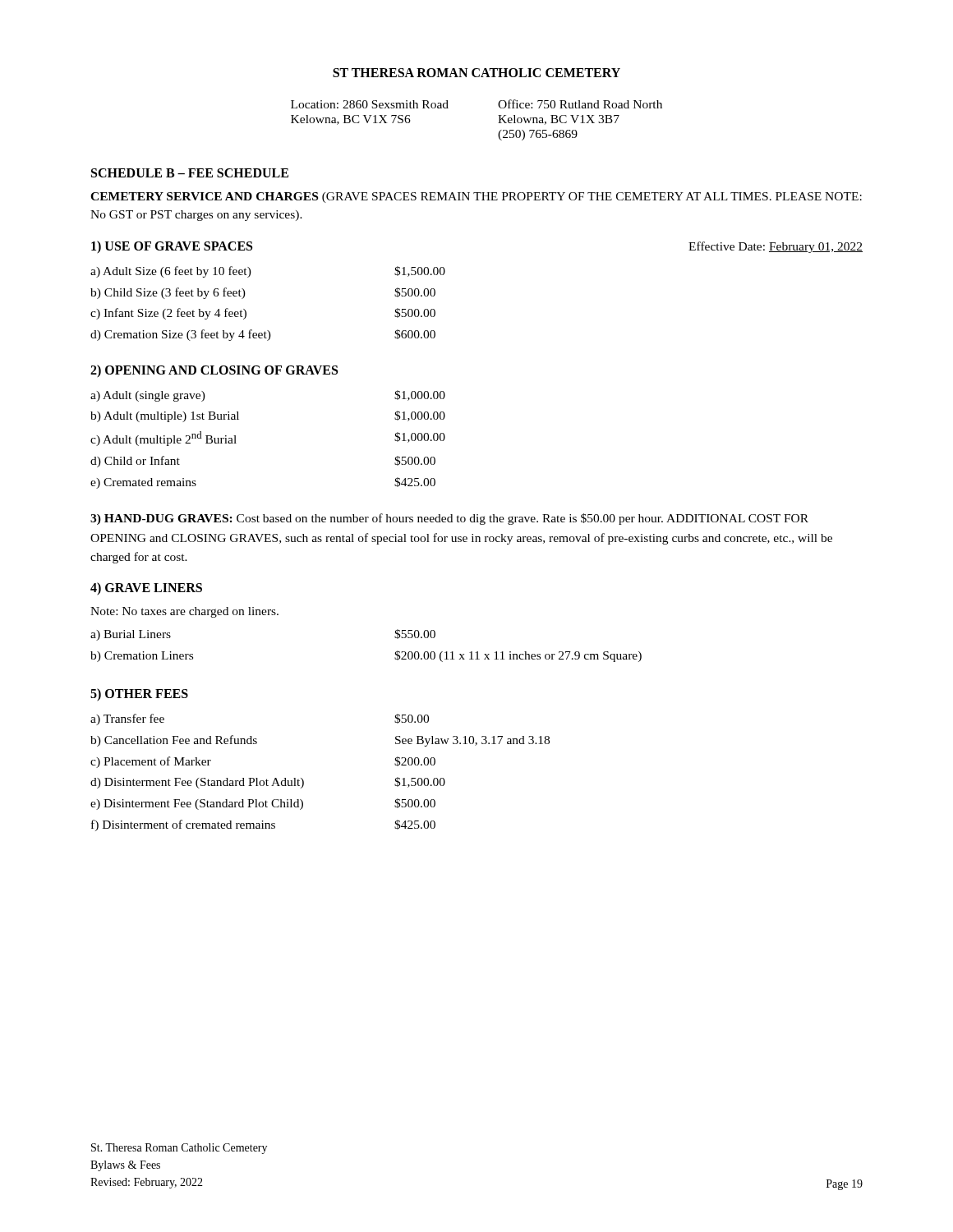Find the section header containing "5) OTHER FEES"
The width and height of the screenshot is (953, 1232).
pos(139,694)
